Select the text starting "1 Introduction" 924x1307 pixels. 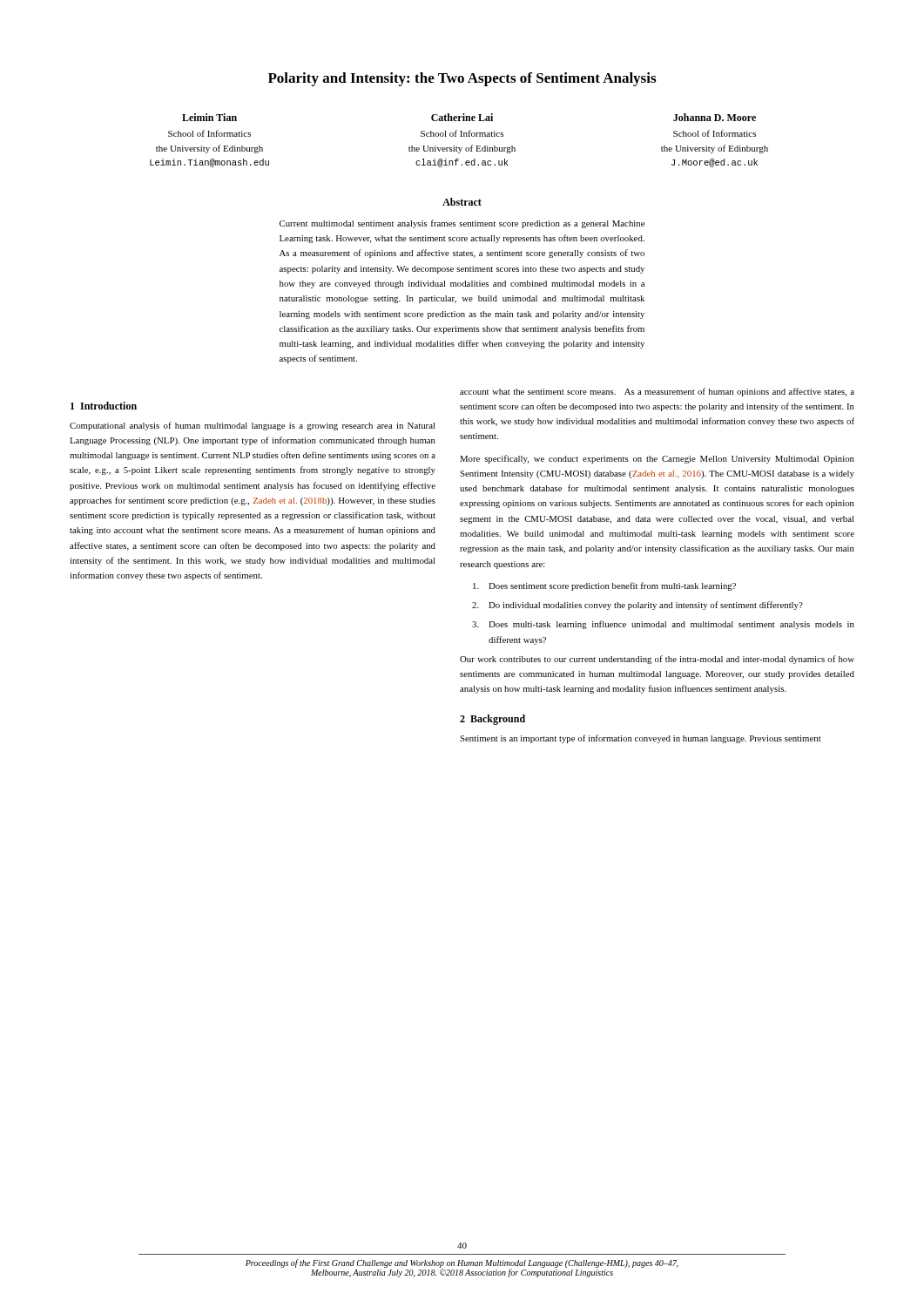click(x=103, y=406)
